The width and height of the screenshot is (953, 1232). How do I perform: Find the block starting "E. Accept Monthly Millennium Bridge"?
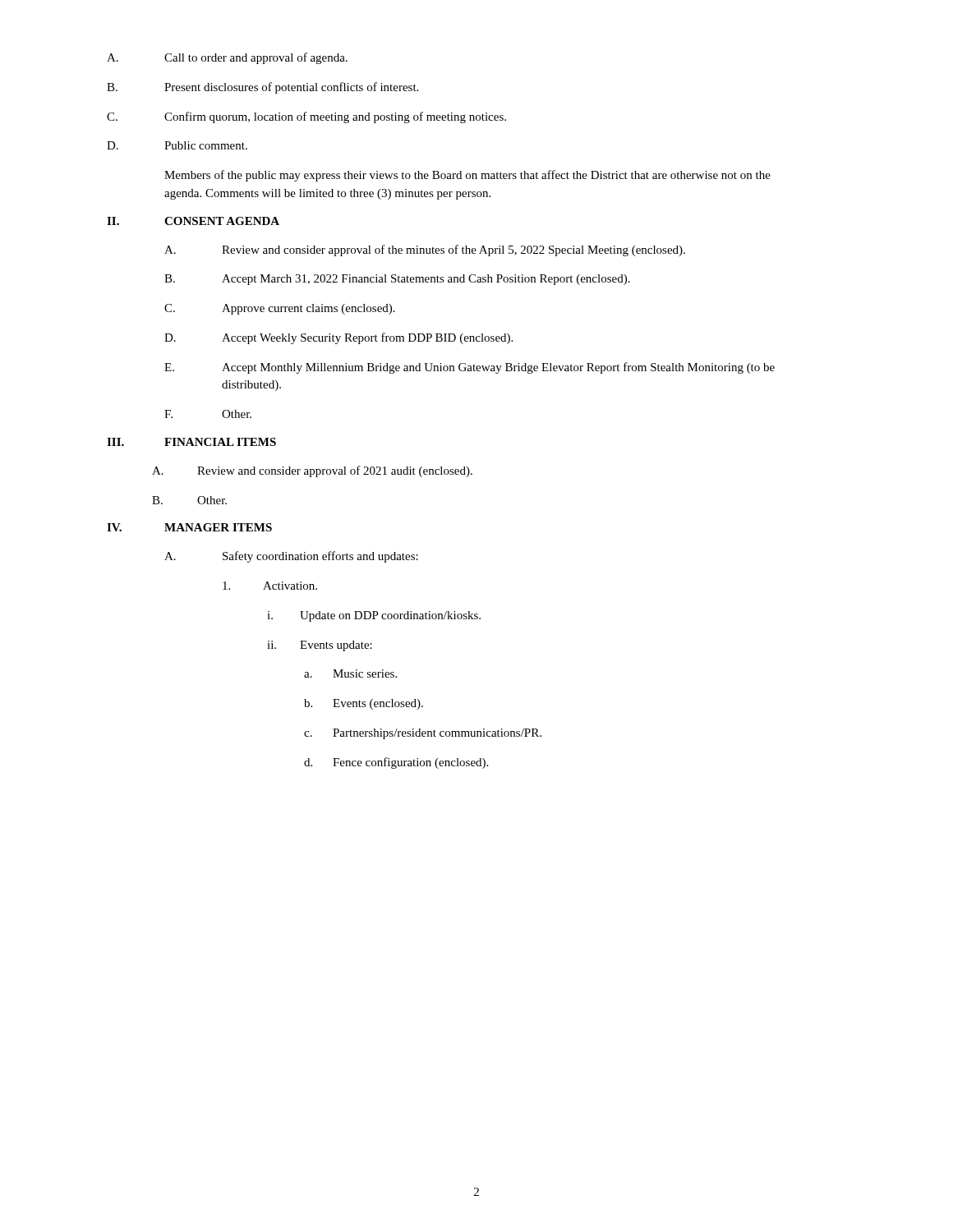click(x=485, y=376)
